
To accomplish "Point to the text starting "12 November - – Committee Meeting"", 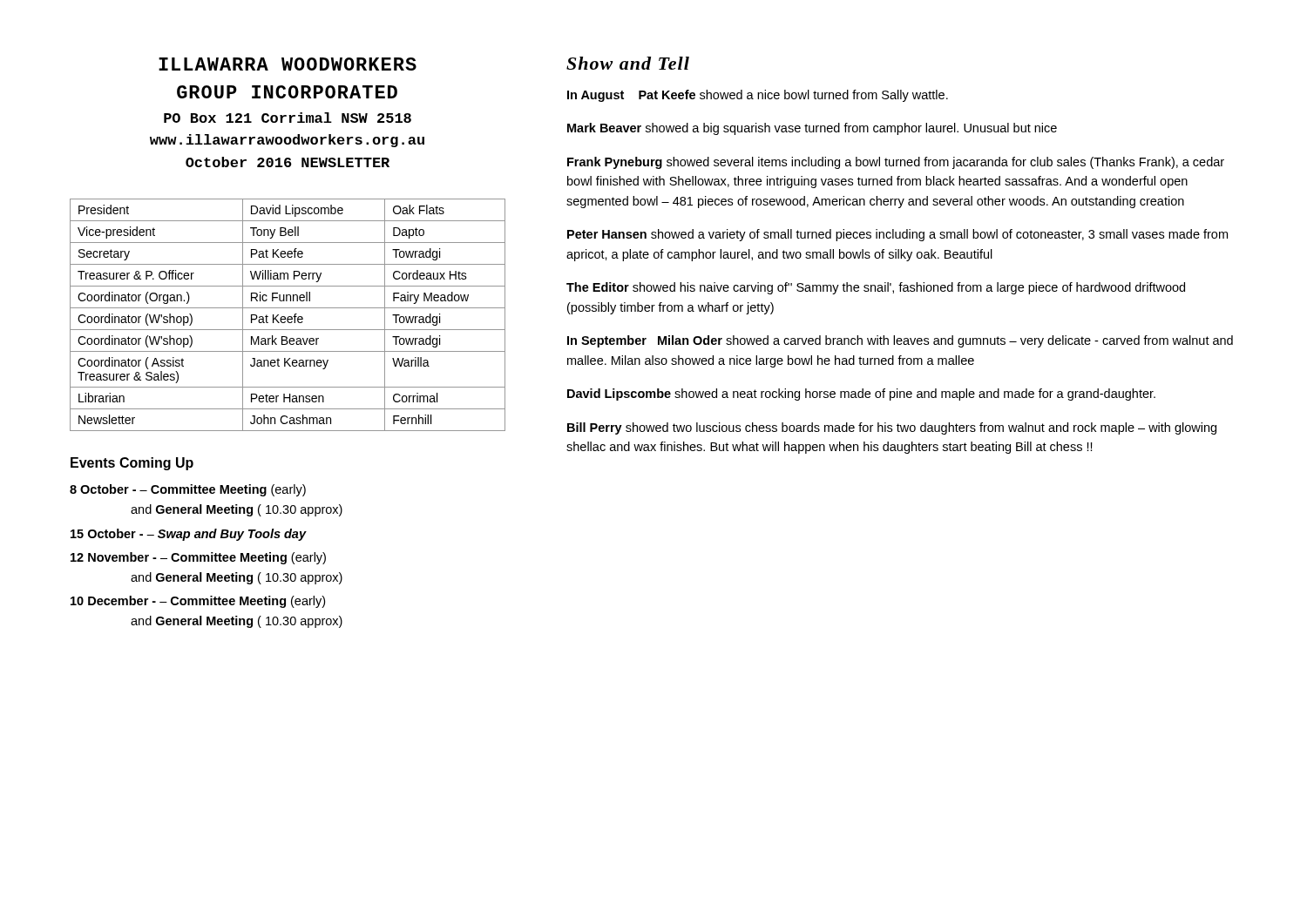I will coord(288,569).
